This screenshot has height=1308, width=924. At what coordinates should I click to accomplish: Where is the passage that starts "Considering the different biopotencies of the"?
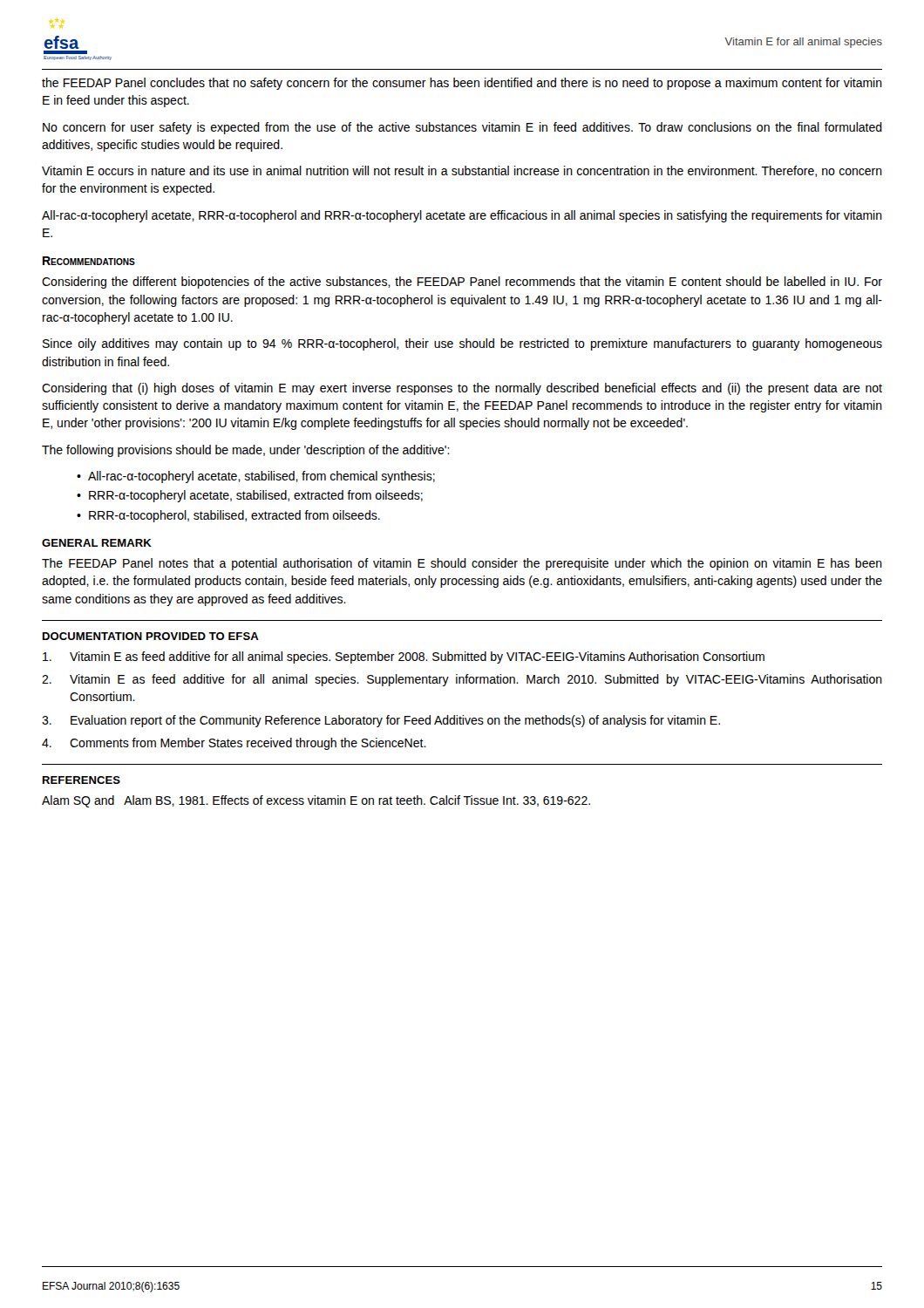(462, 300)
